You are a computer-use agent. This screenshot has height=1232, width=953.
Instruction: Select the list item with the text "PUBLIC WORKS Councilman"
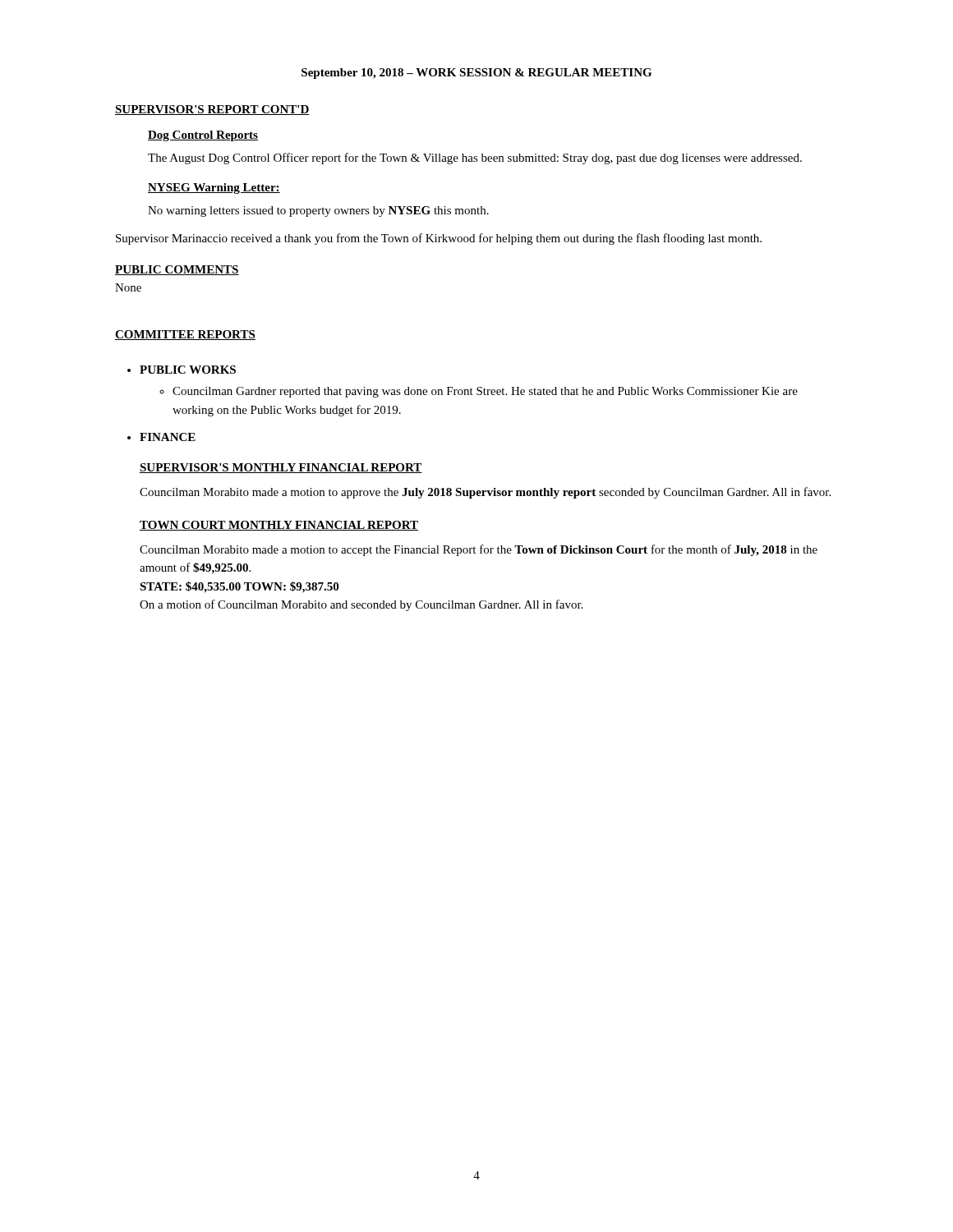point(489,391)
